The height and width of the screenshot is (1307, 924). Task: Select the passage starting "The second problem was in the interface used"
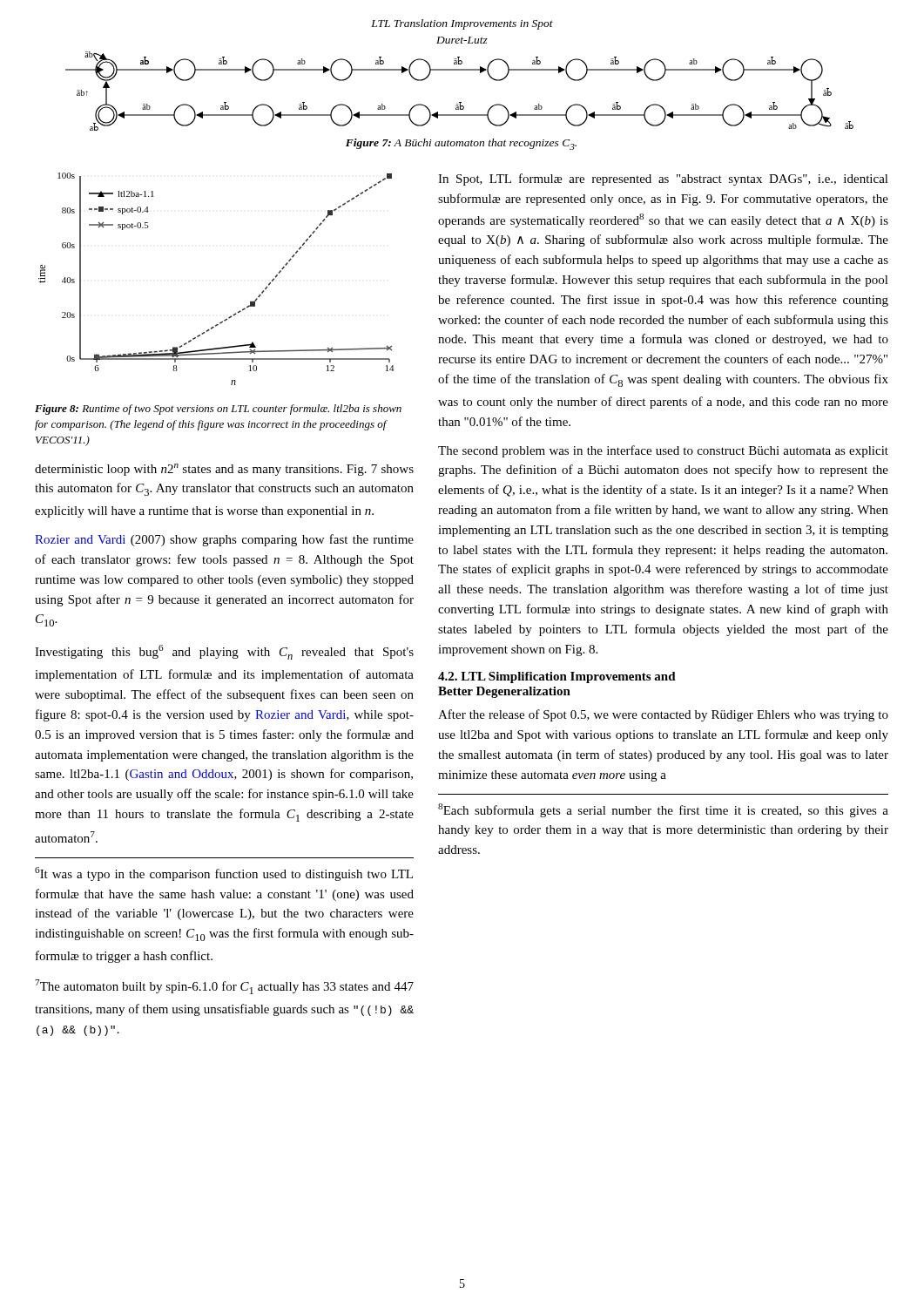663,549
